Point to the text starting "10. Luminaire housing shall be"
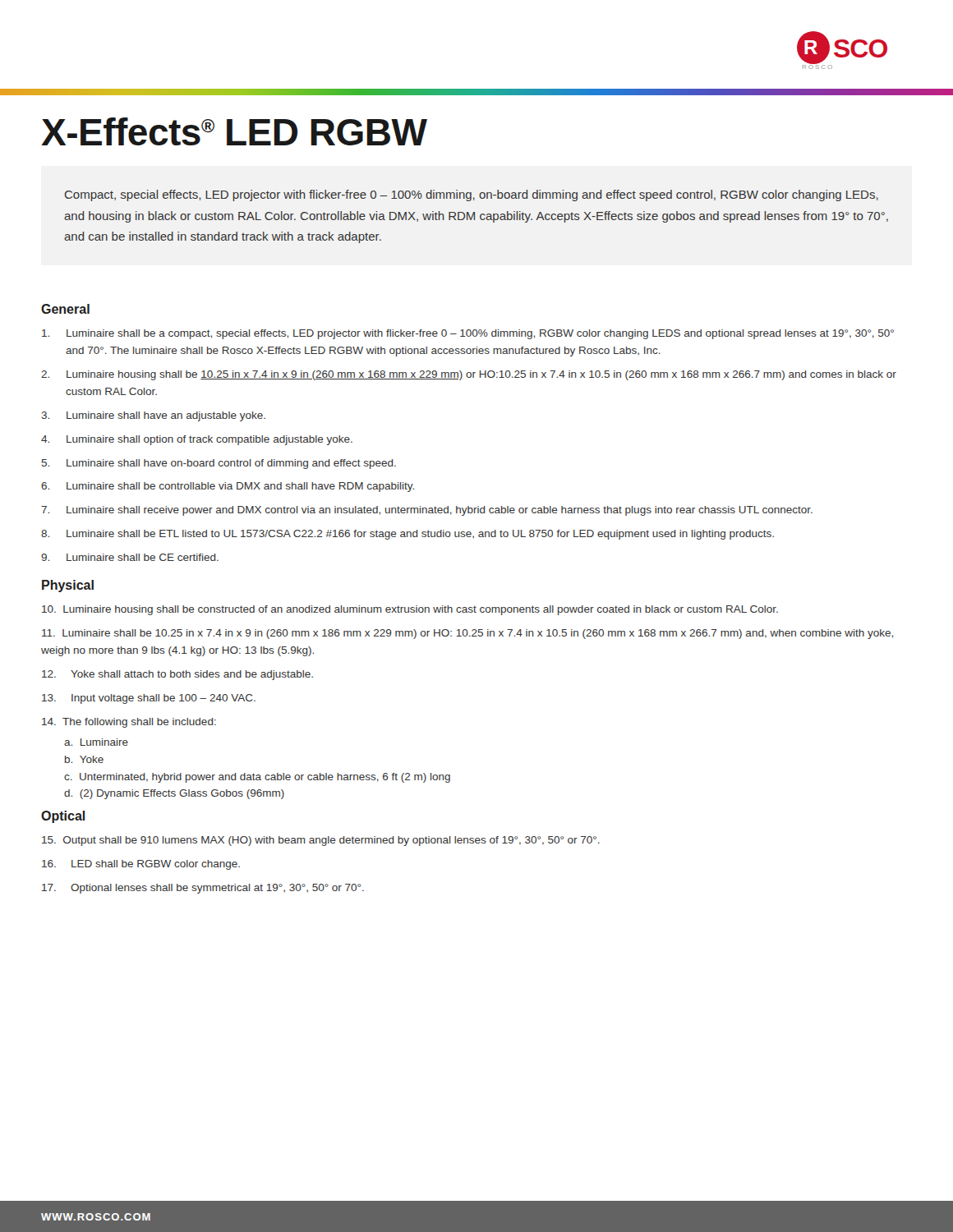The width and height of the screenshot is (953, 1232). [x=410, y=609]
